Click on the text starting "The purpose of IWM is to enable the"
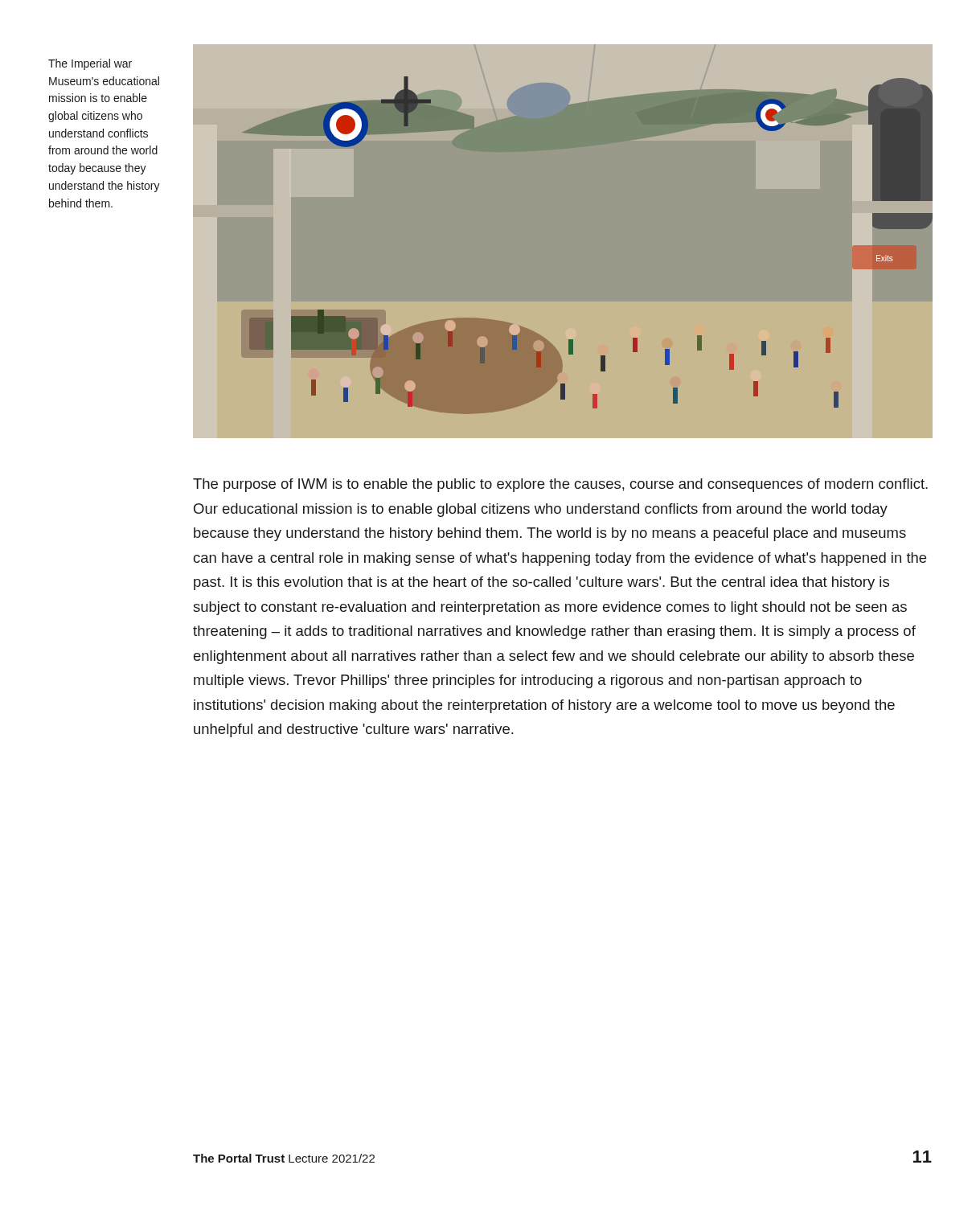Image resolution: width=980 pixels, height=1206 pixels. (x=563, y=607)
